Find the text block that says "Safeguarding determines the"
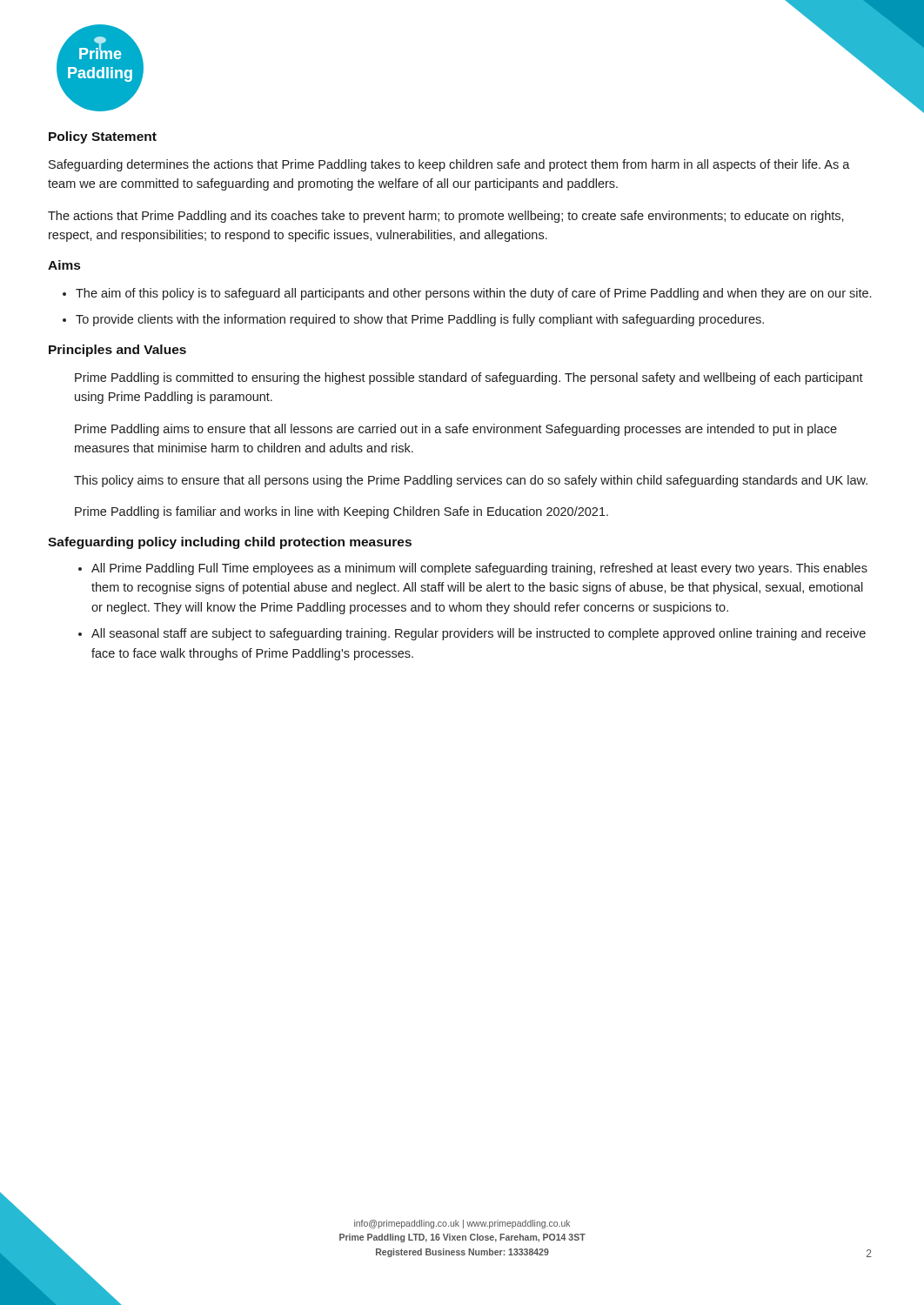Screen dimensions: 1305x924 [449, 174]
